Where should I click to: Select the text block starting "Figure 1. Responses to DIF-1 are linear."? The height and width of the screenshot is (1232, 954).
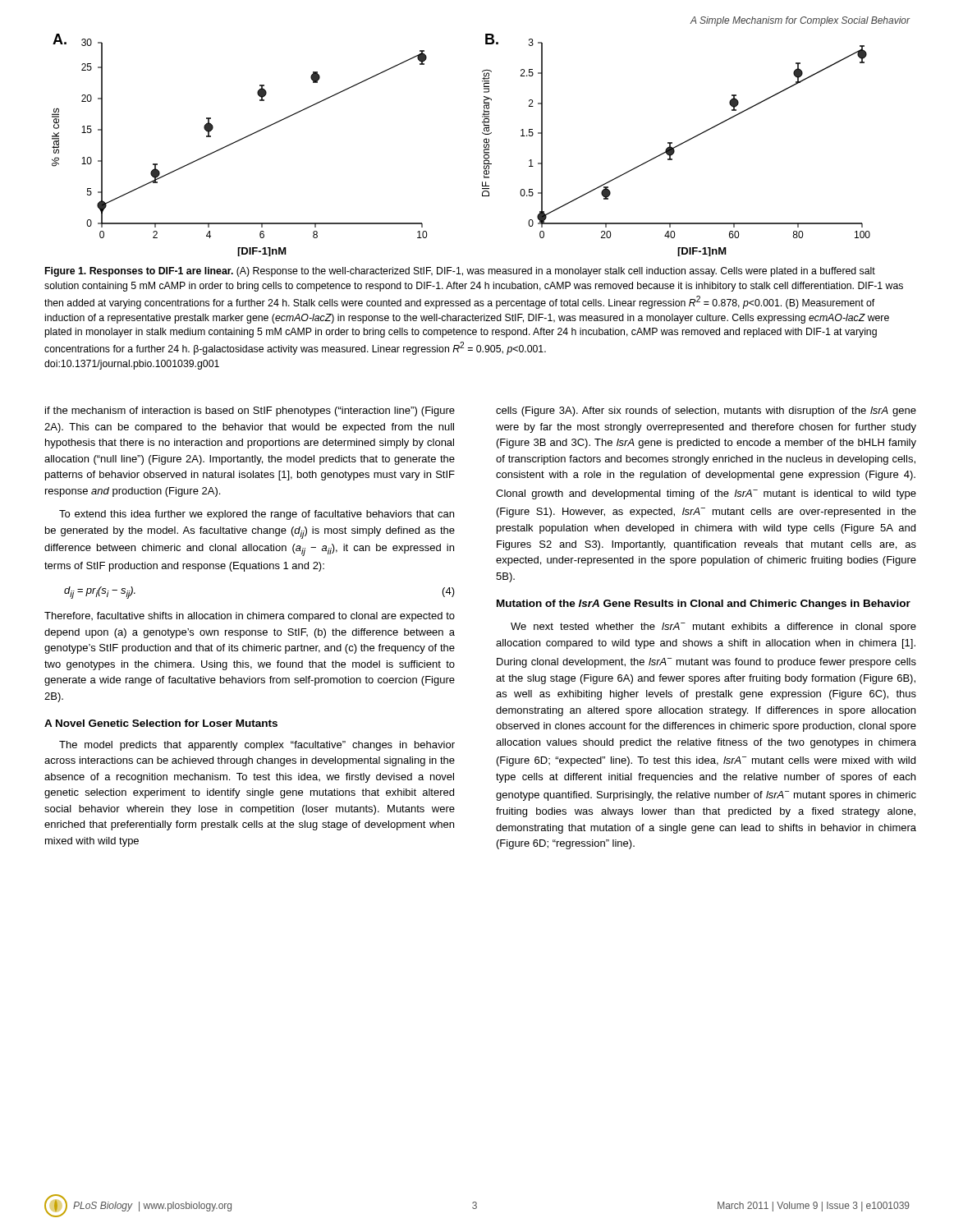coord(474,317)
